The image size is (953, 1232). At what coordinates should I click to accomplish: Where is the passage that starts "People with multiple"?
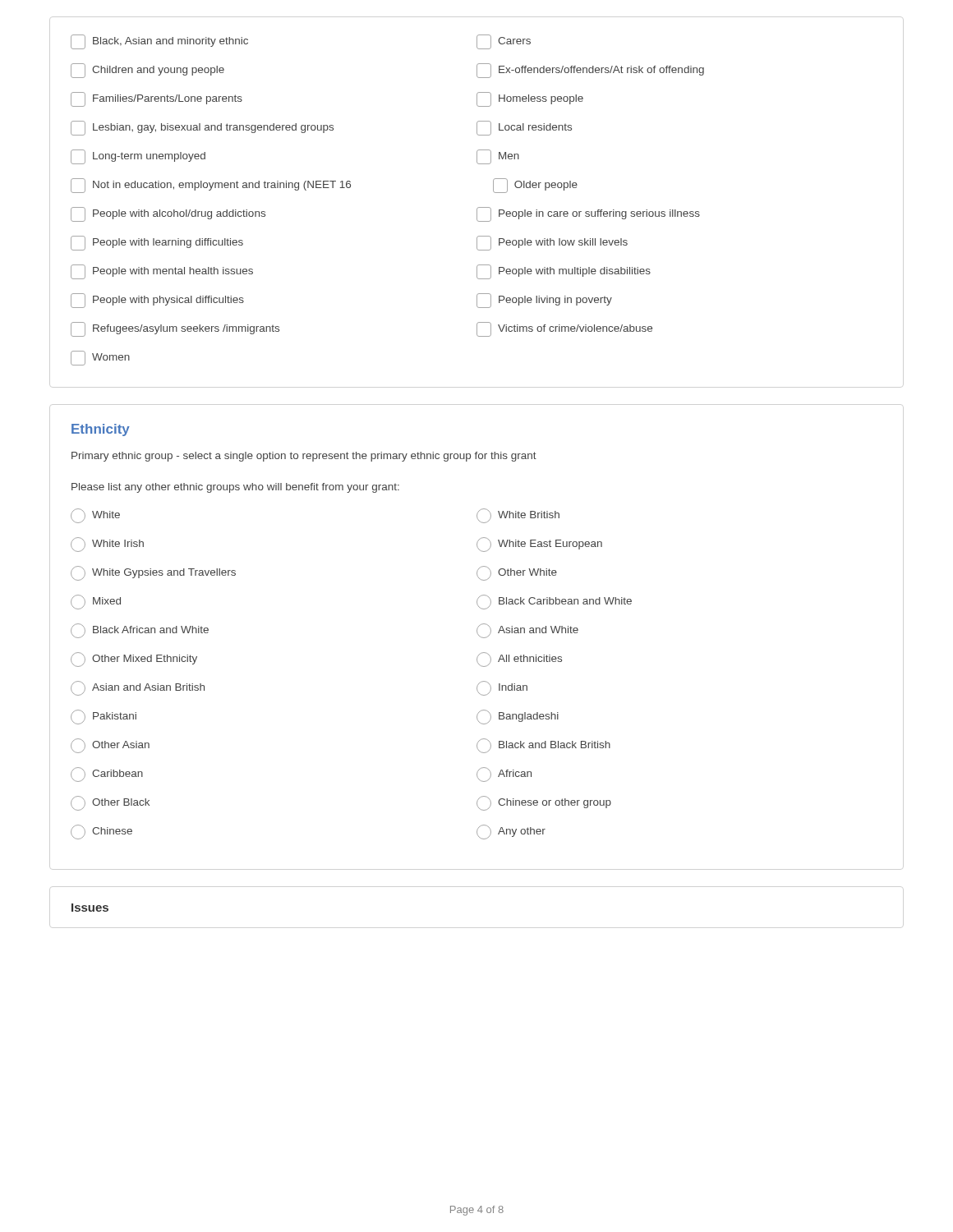564,271
